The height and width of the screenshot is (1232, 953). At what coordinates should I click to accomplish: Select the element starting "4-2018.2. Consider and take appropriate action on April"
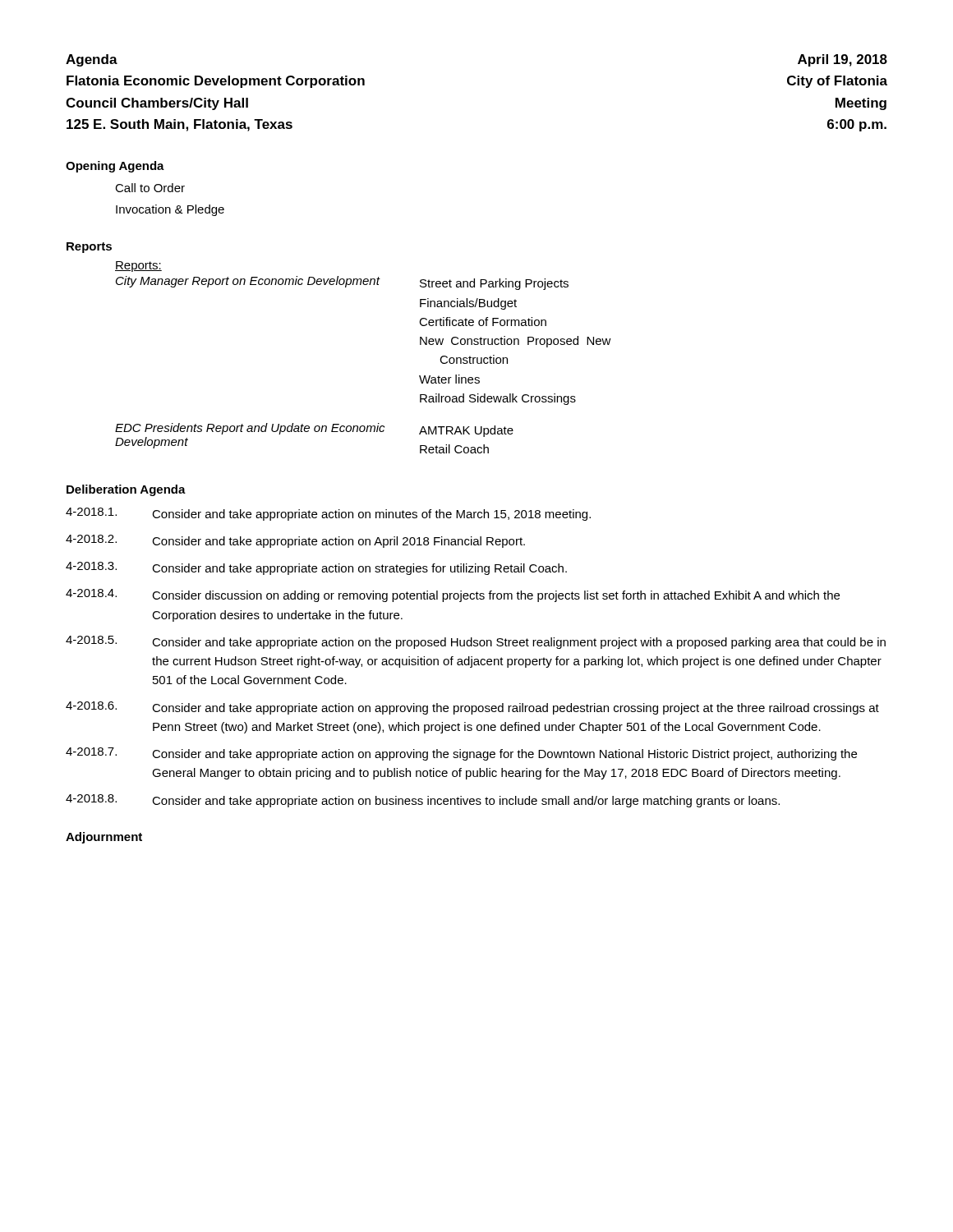pos(476,541)
